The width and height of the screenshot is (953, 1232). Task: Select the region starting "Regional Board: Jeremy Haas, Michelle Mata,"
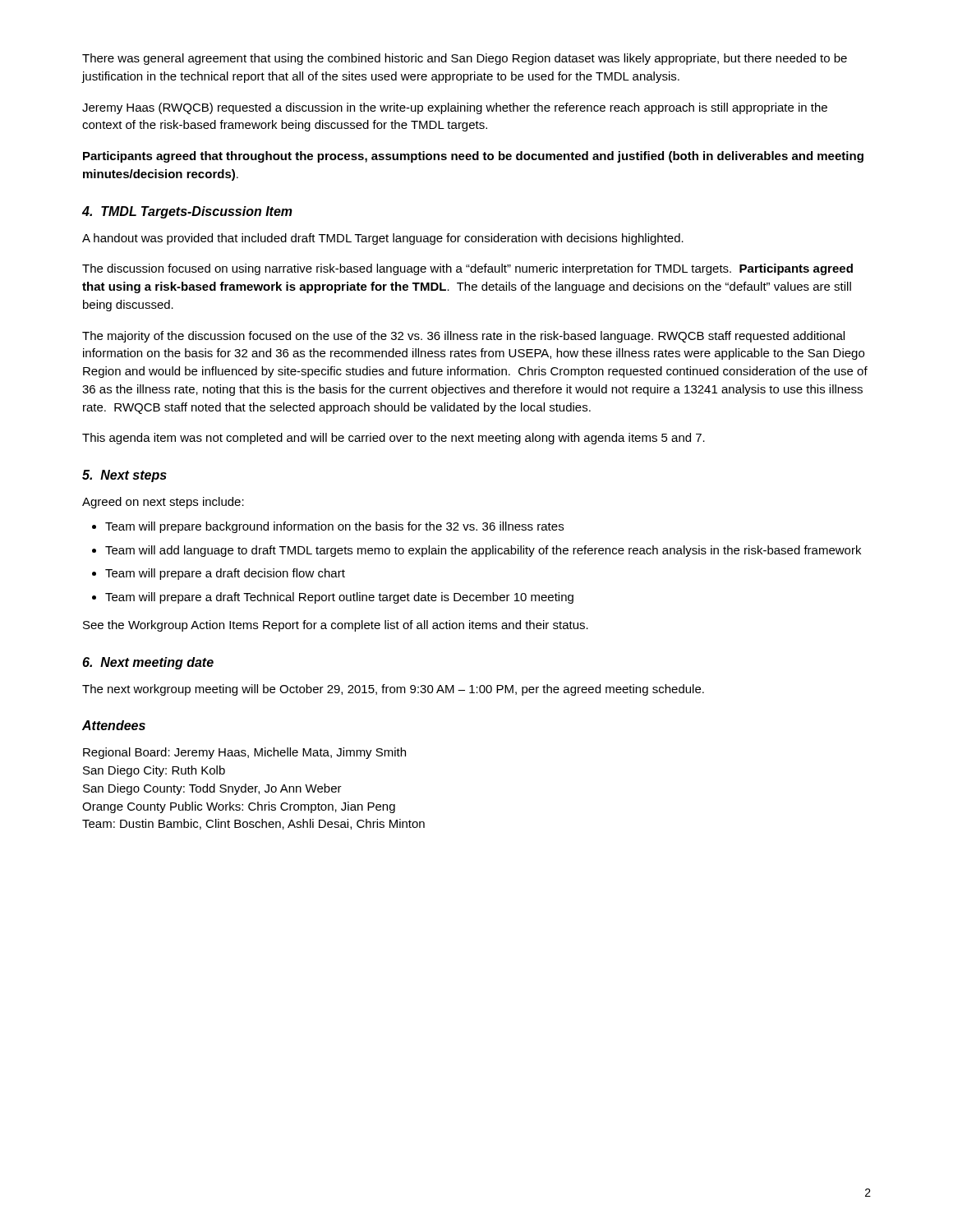pos(254,788)
